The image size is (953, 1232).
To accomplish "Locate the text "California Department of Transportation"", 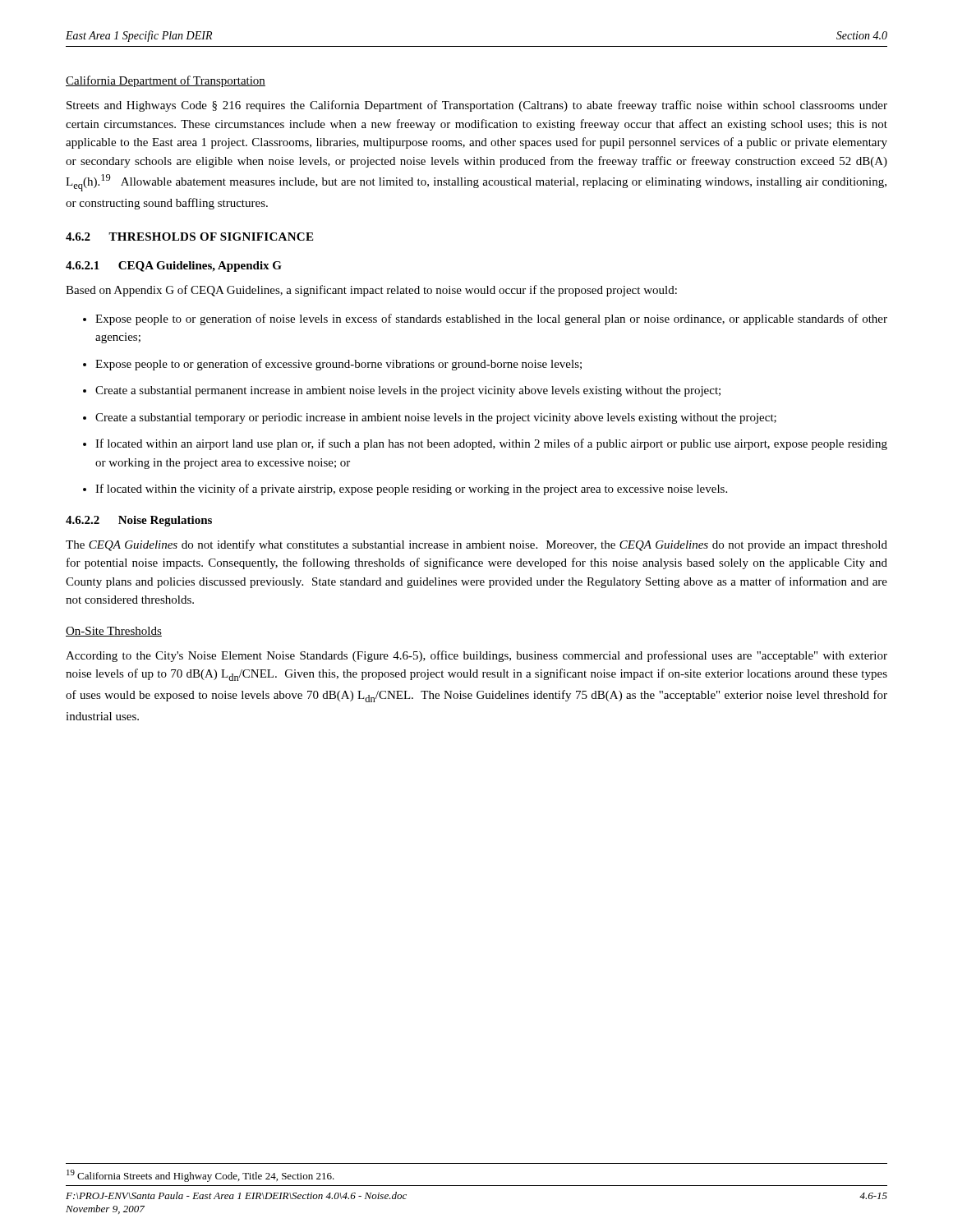I will pyautogui.click(x=165, y=81).
